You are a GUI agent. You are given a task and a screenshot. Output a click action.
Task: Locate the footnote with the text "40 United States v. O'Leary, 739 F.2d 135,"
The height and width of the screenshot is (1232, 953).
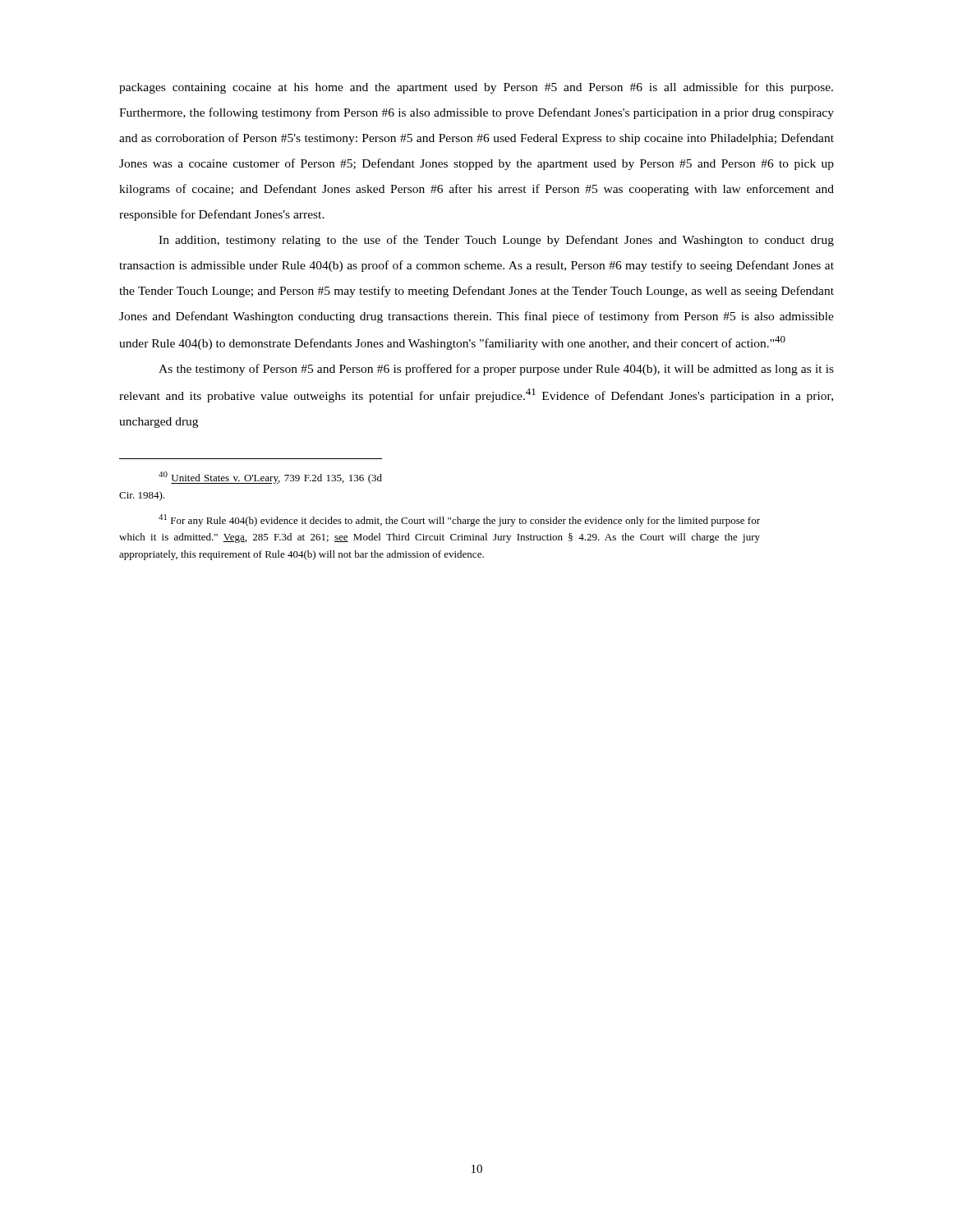pyautogui.click(x=251, y=485)
